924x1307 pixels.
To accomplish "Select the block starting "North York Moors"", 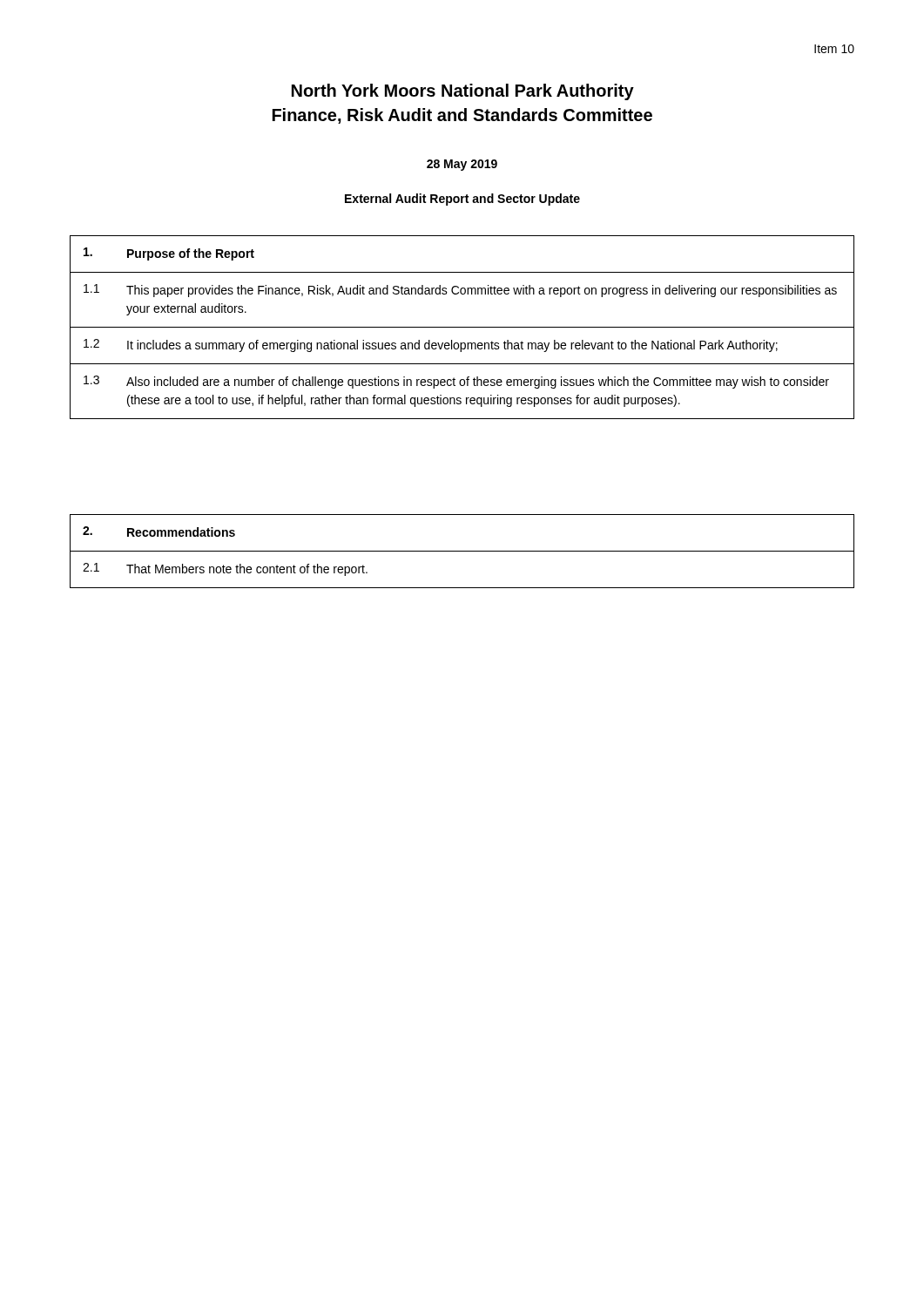I will click(x=462, y=103).
